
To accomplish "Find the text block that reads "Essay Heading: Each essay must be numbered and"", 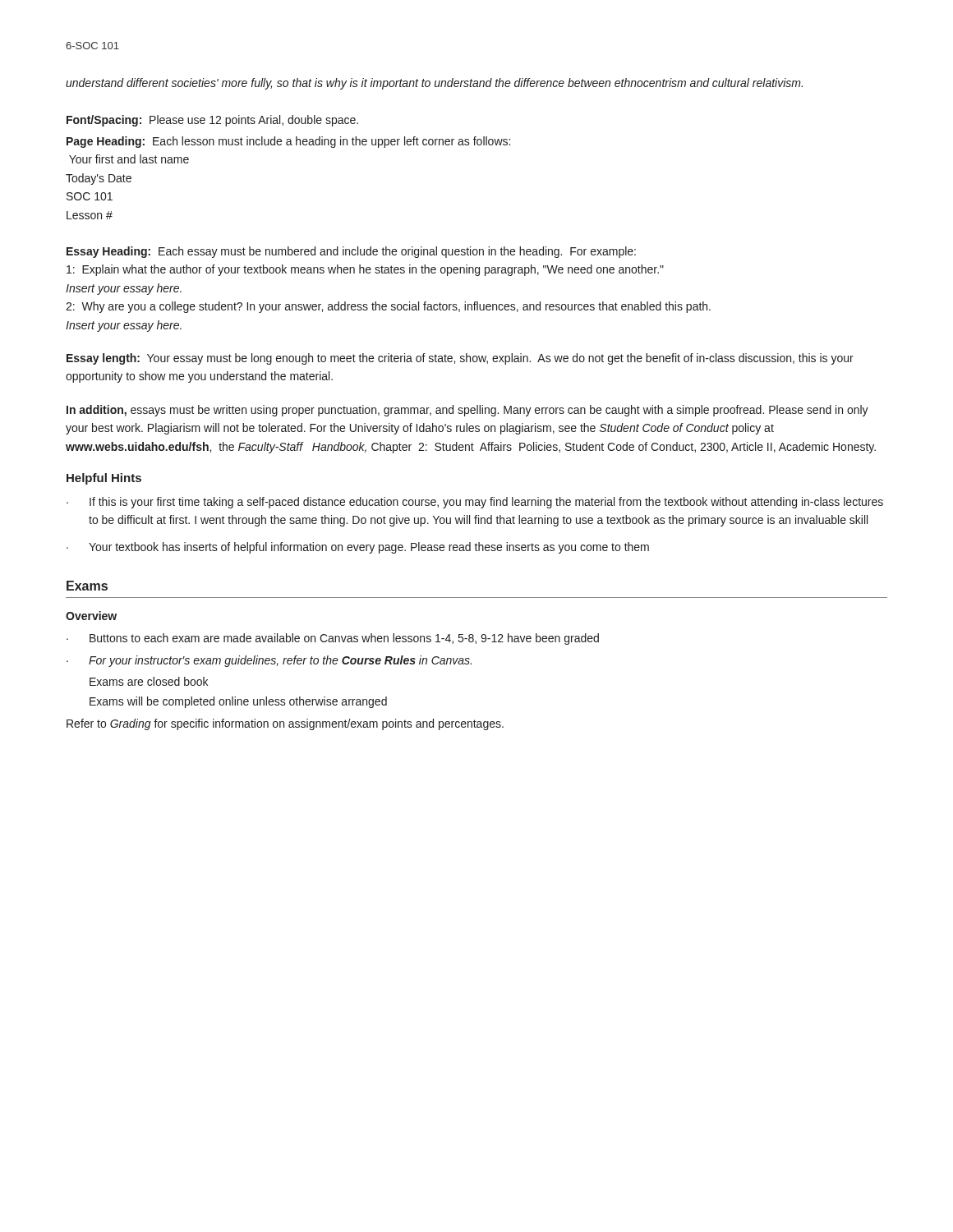I will pos(351,252).
